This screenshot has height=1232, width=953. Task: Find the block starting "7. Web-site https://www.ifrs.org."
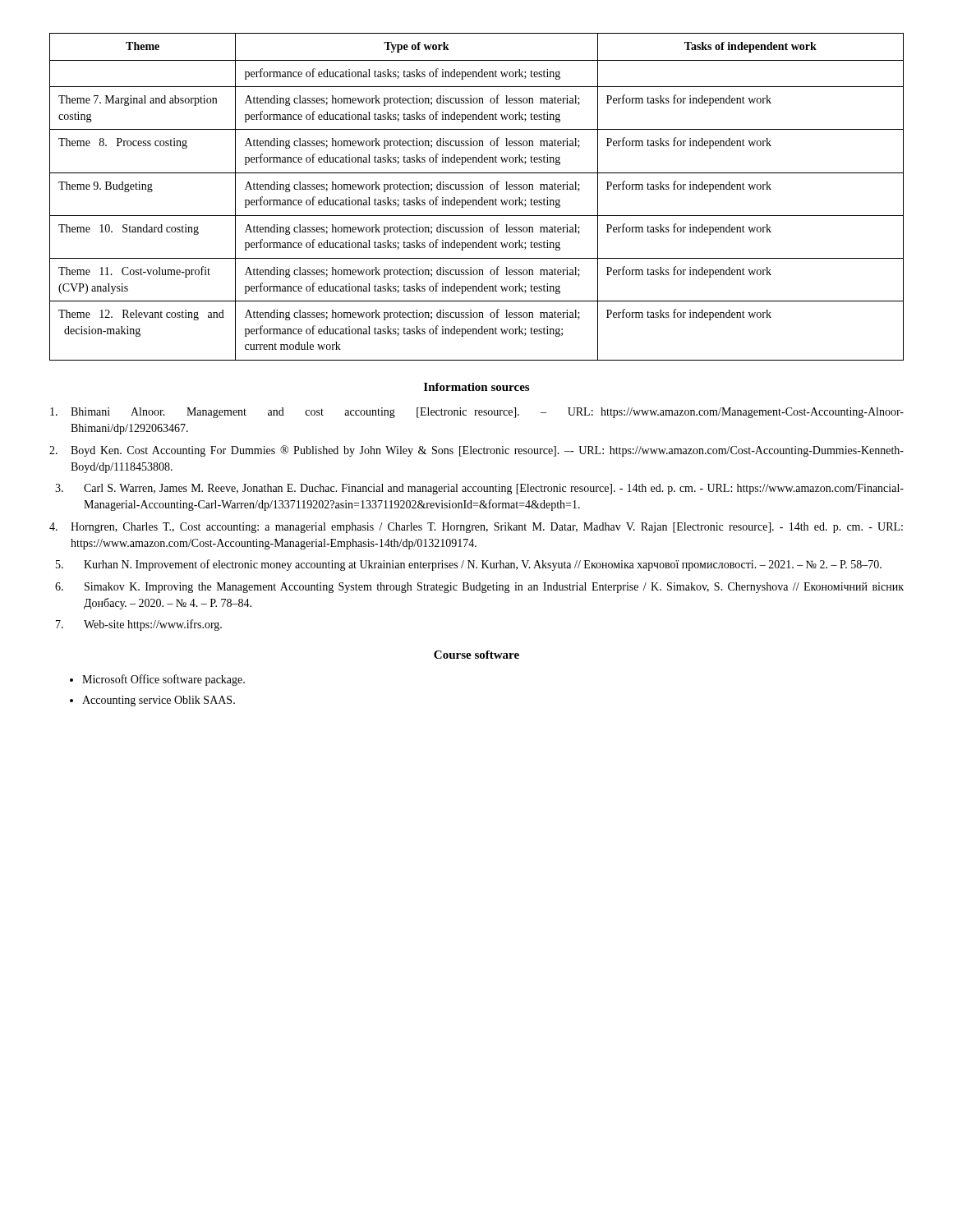pos(139,625)
